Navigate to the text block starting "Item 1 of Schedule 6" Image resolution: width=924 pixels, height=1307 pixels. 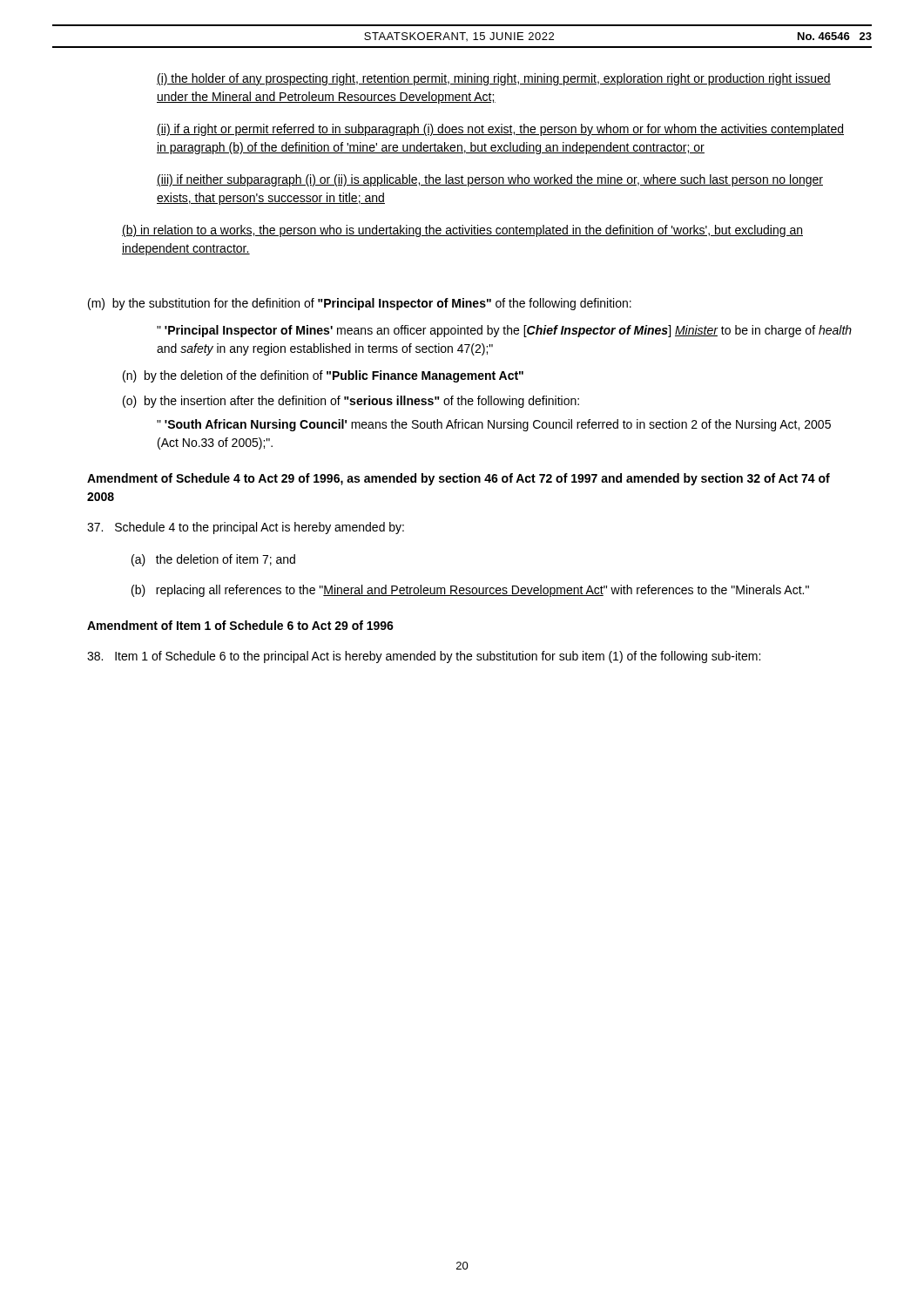coord(424,656)
